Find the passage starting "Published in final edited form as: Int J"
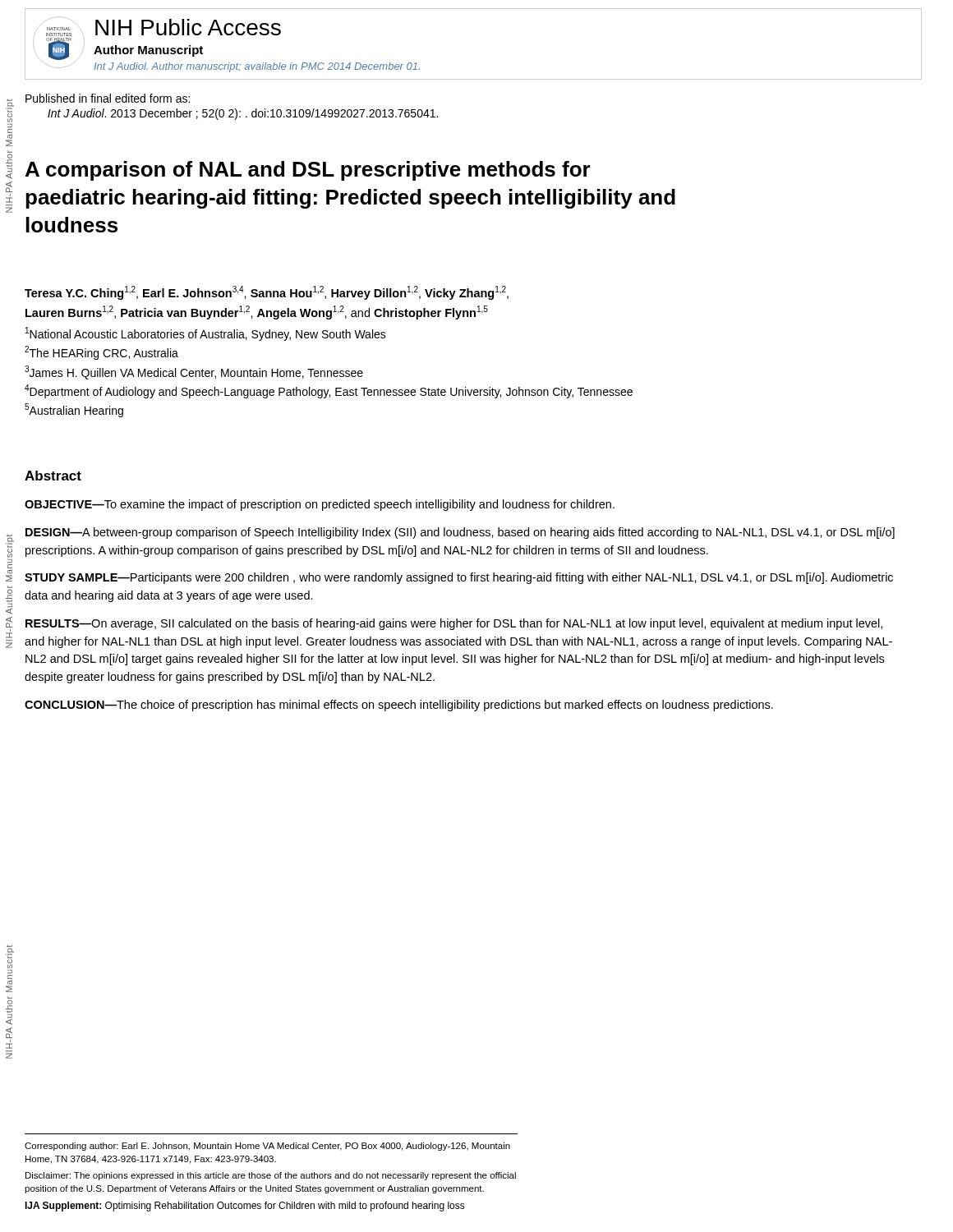 (x=394, y=106)
